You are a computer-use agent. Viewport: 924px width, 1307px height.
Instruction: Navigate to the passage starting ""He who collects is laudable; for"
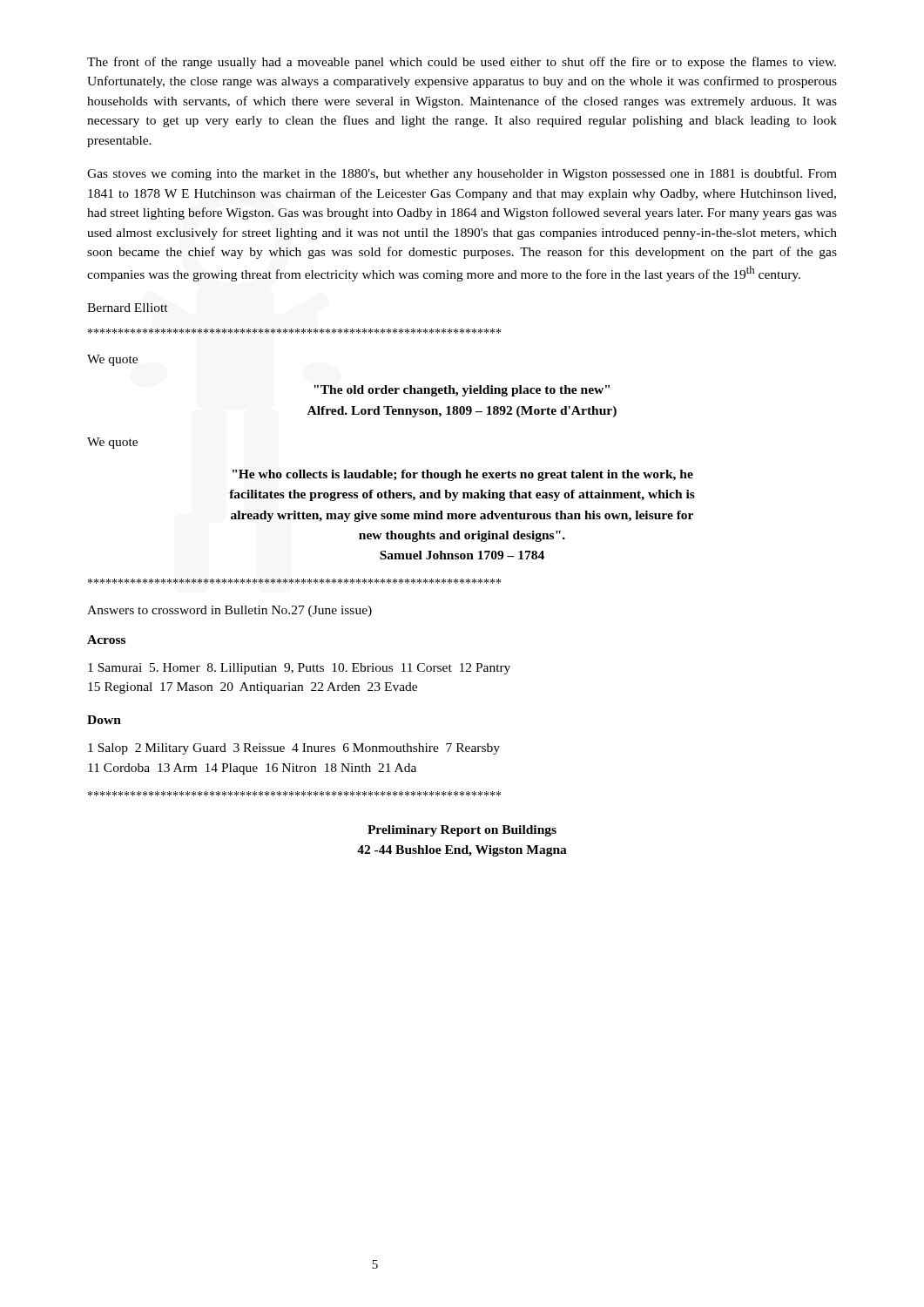click(462, 514)
